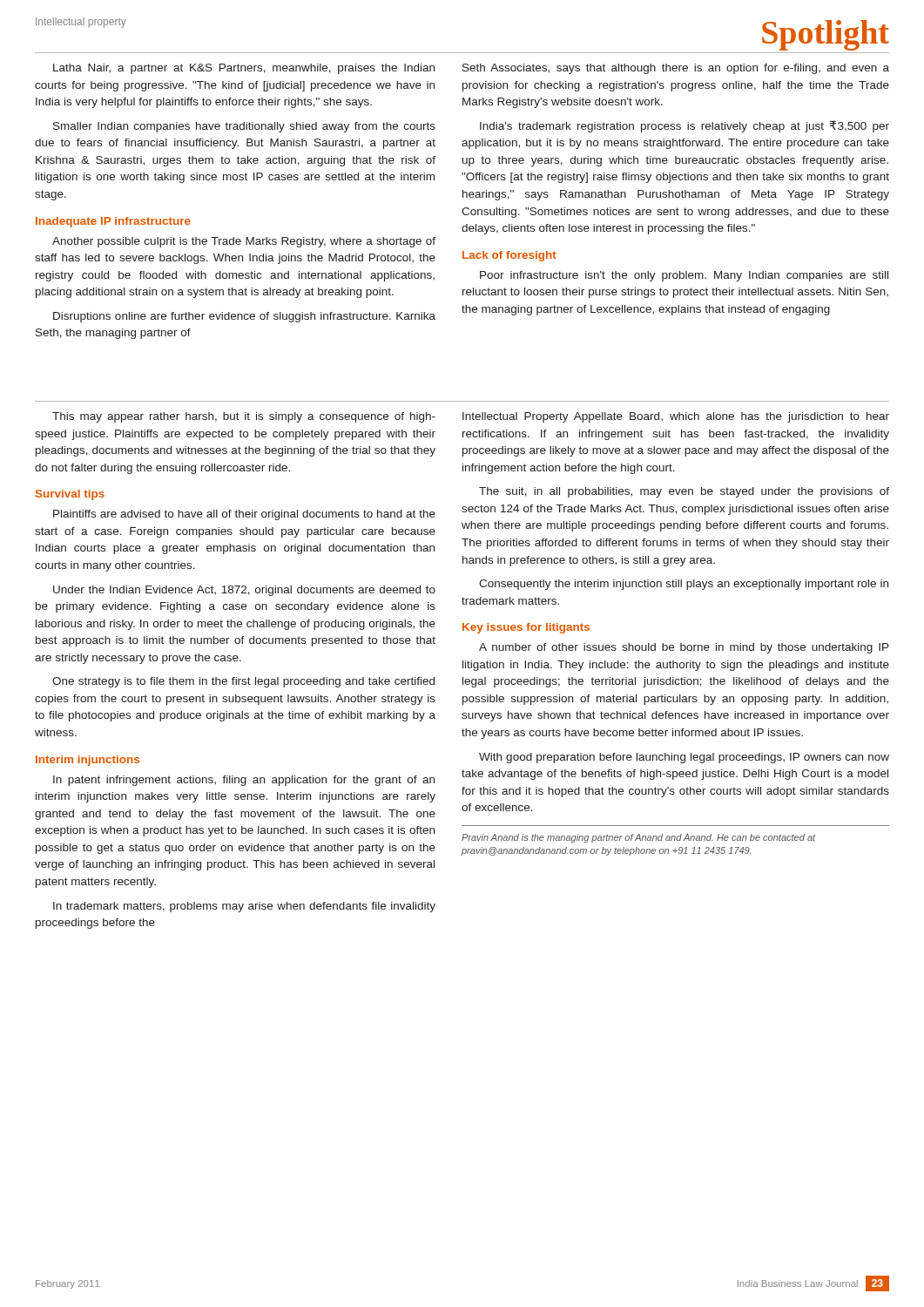Find the text block containing "Poor infrastructure isn't the"
The width and height of the screenshot is (924, 1307).
point(675,292)
